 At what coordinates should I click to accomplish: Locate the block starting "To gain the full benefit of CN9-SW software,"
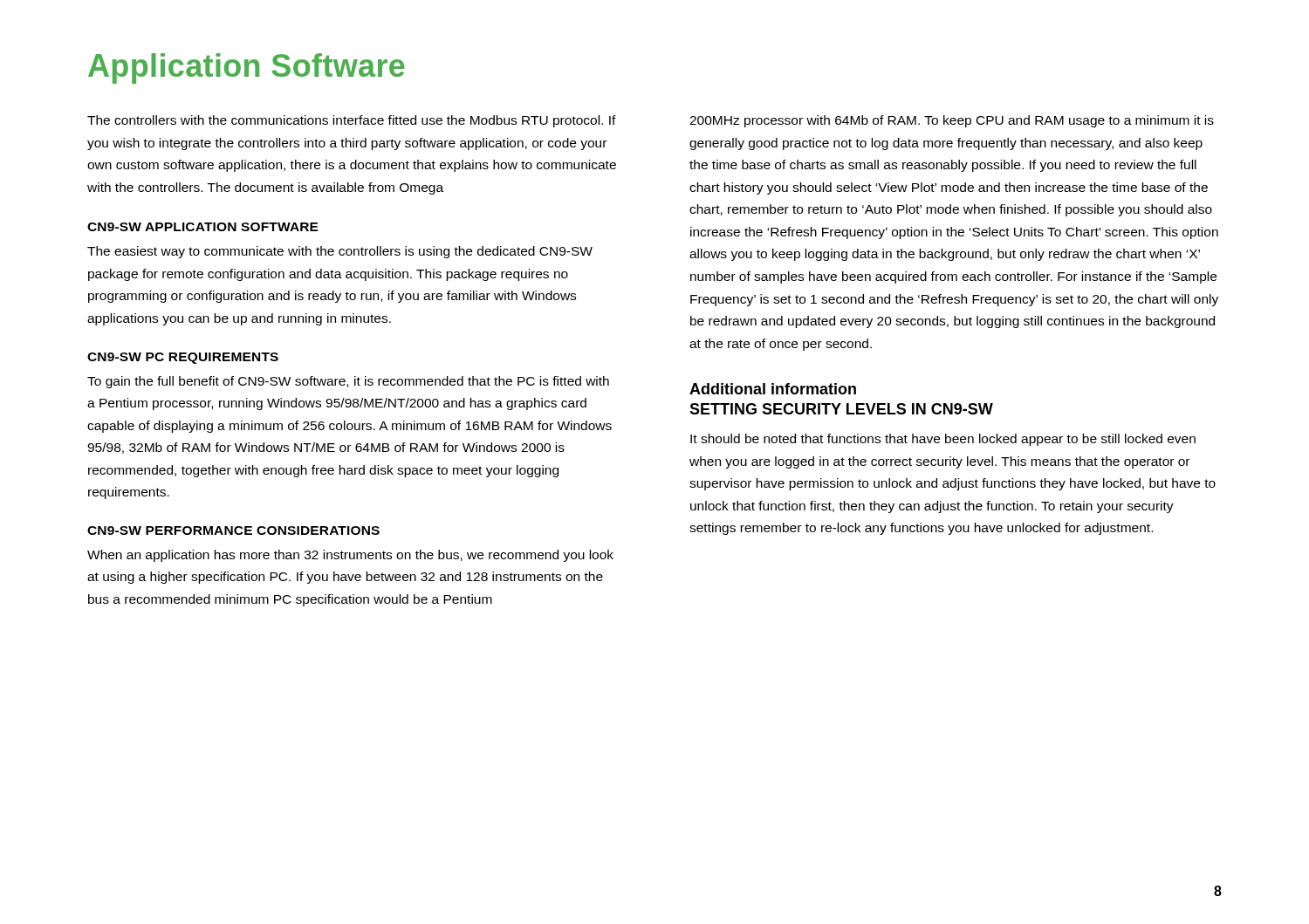click(353, 436)
